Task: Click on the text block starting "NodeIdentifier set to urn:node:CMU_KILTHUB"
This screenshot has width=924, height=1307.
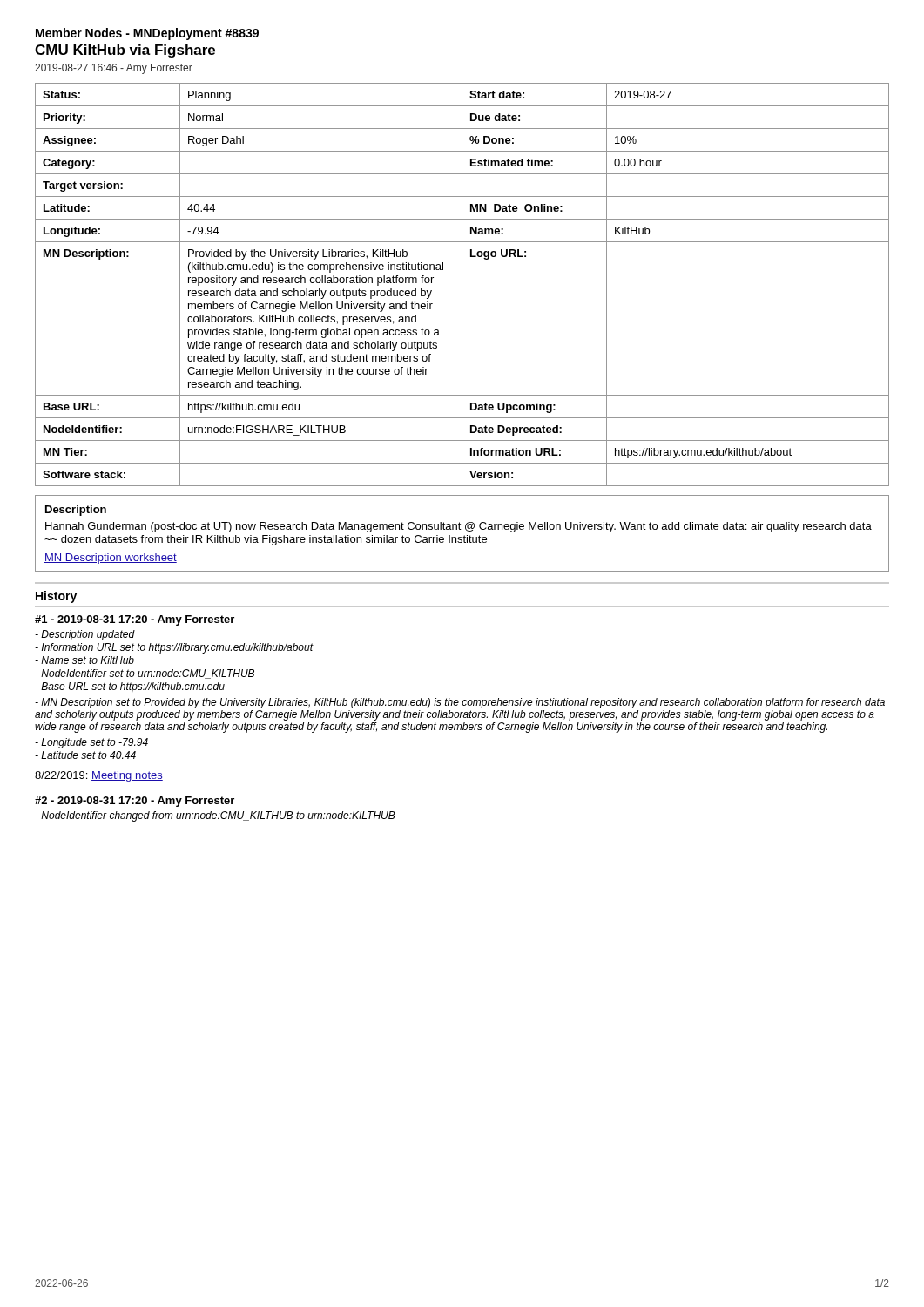Action: pos(145,674)
